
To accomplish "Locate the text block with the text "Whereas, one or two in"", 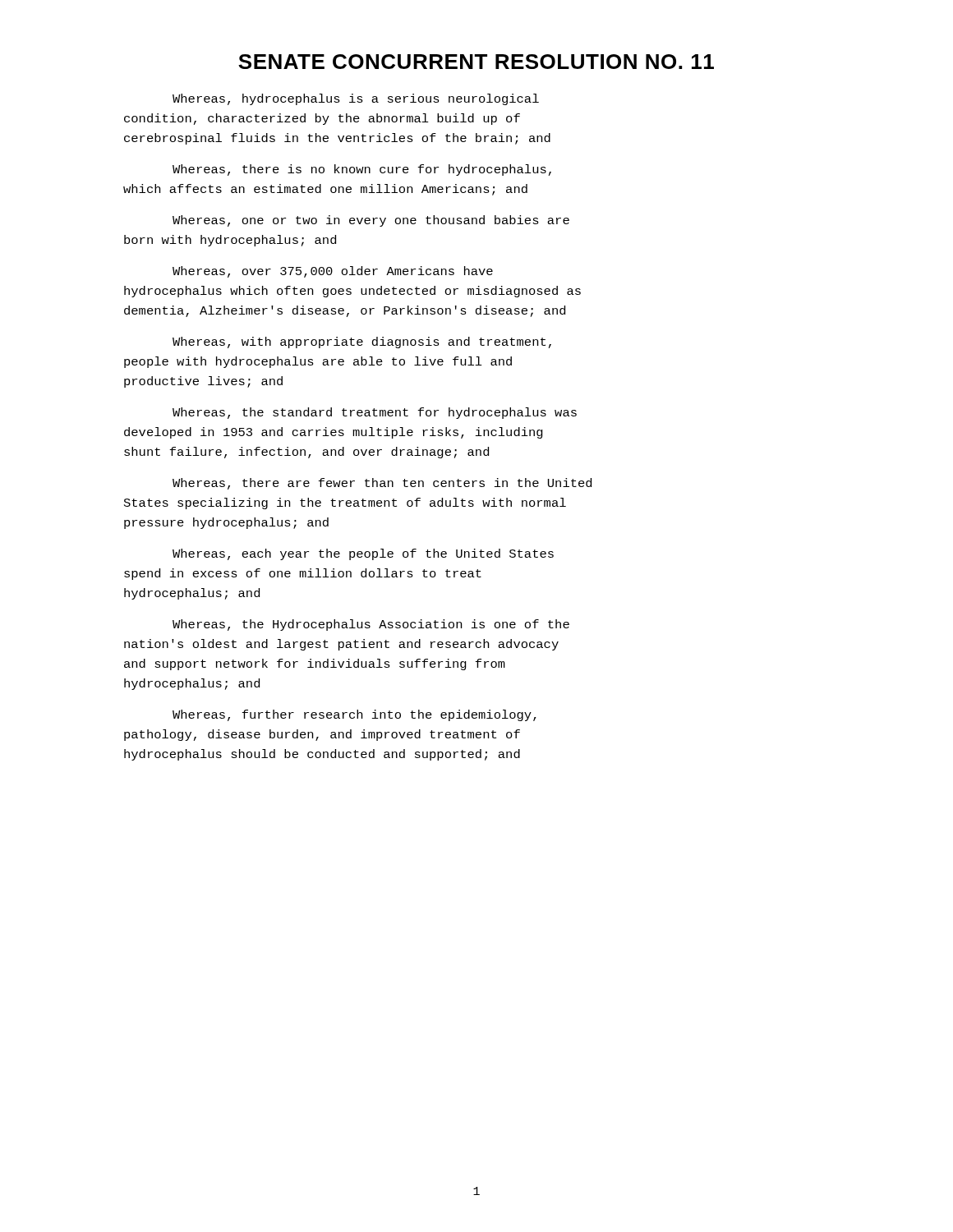I will click(347, 231).
